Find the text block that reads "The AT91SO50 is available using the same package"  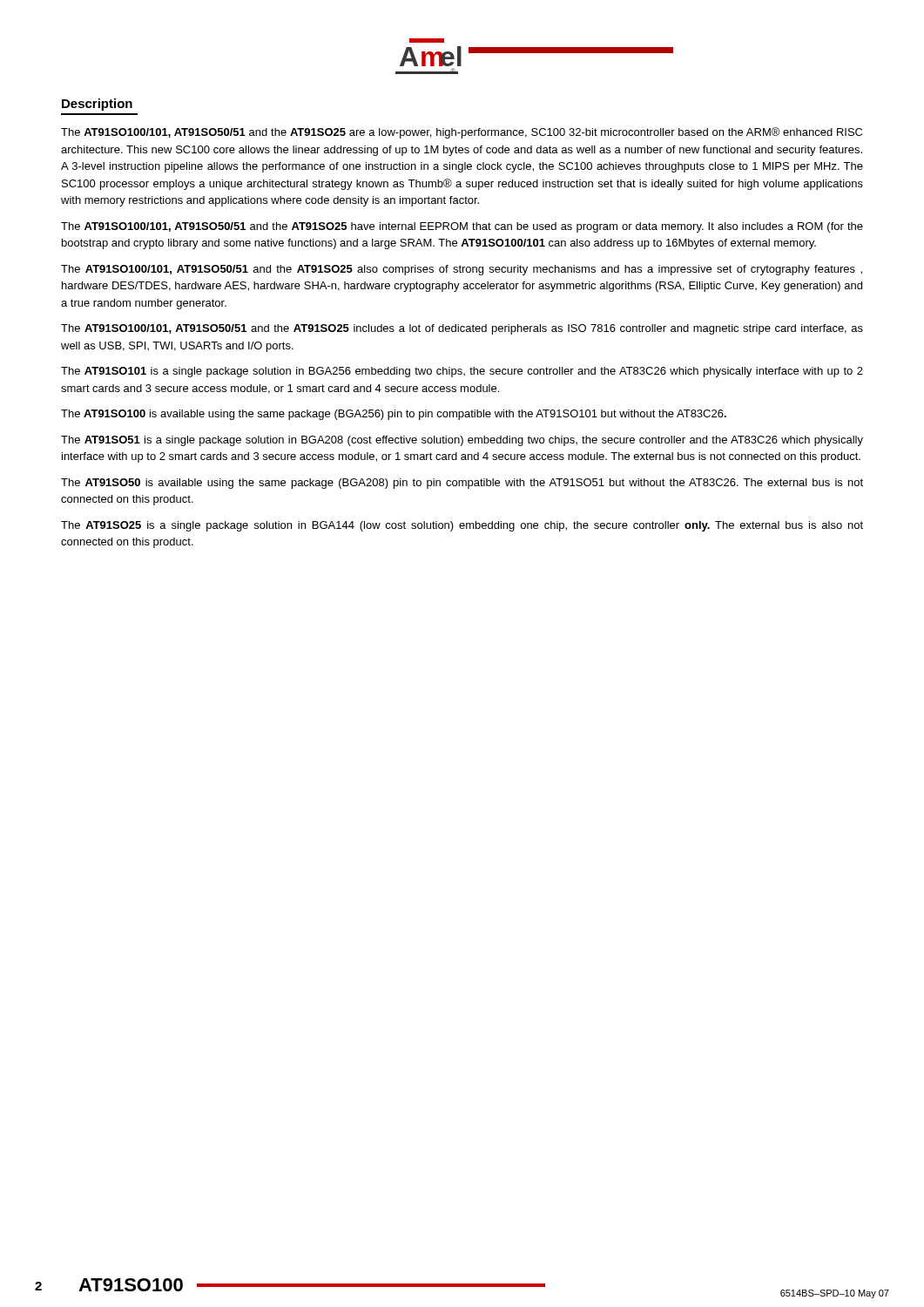462,490
